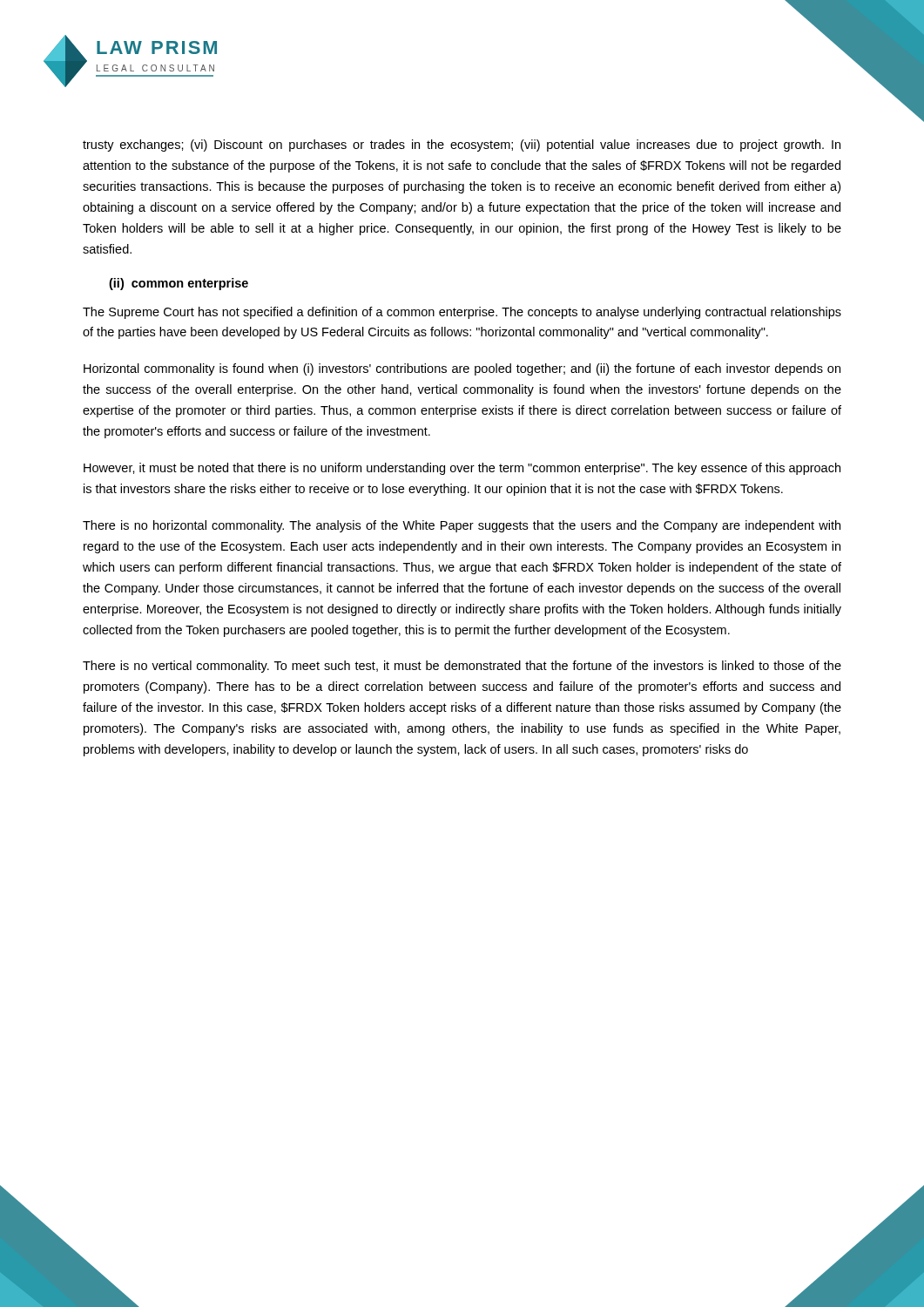Find the region starting "The Supreme Court has"
The image size is (924, 1307).
462,322
